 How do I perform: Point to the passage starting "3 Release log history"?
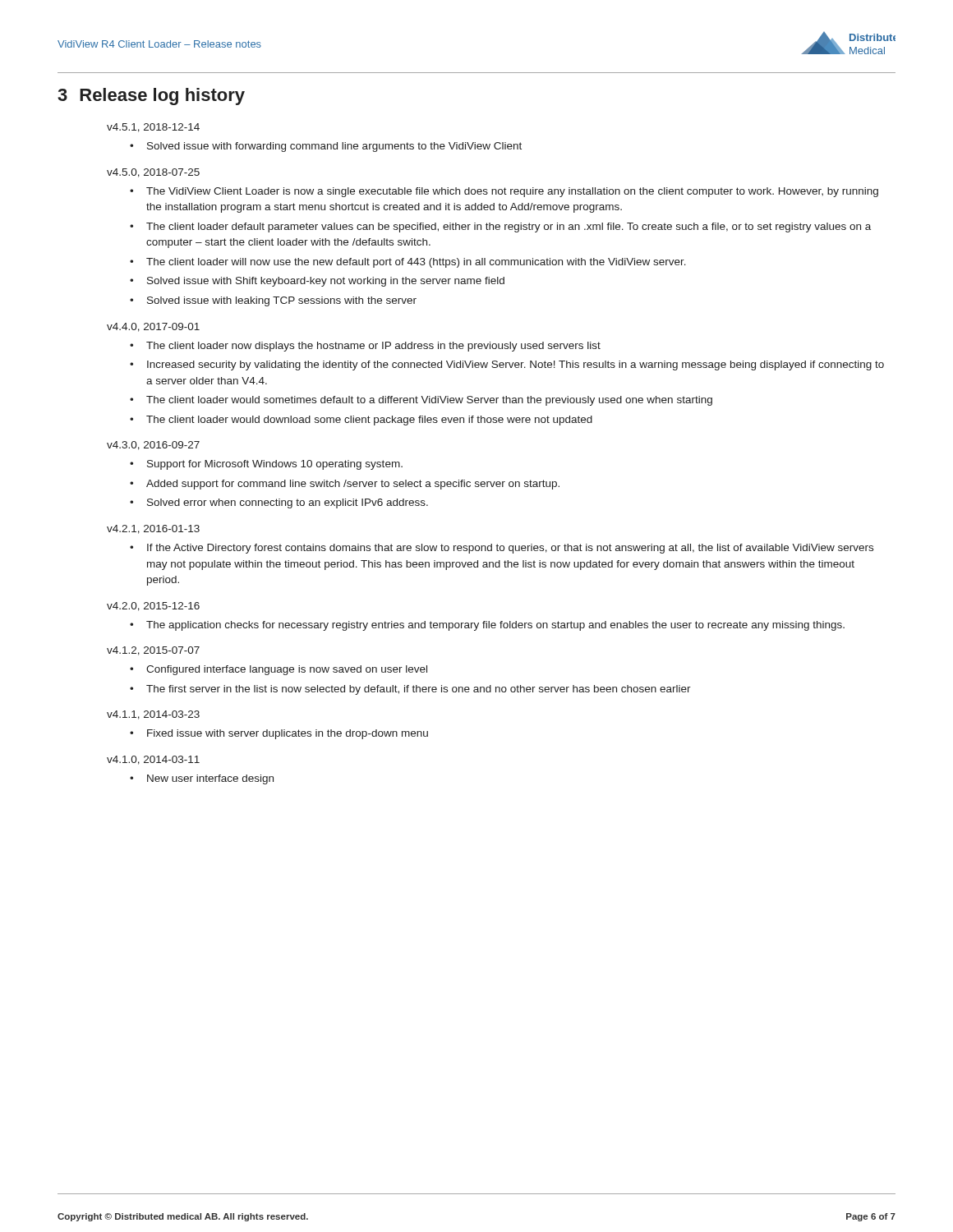[151, 95]
